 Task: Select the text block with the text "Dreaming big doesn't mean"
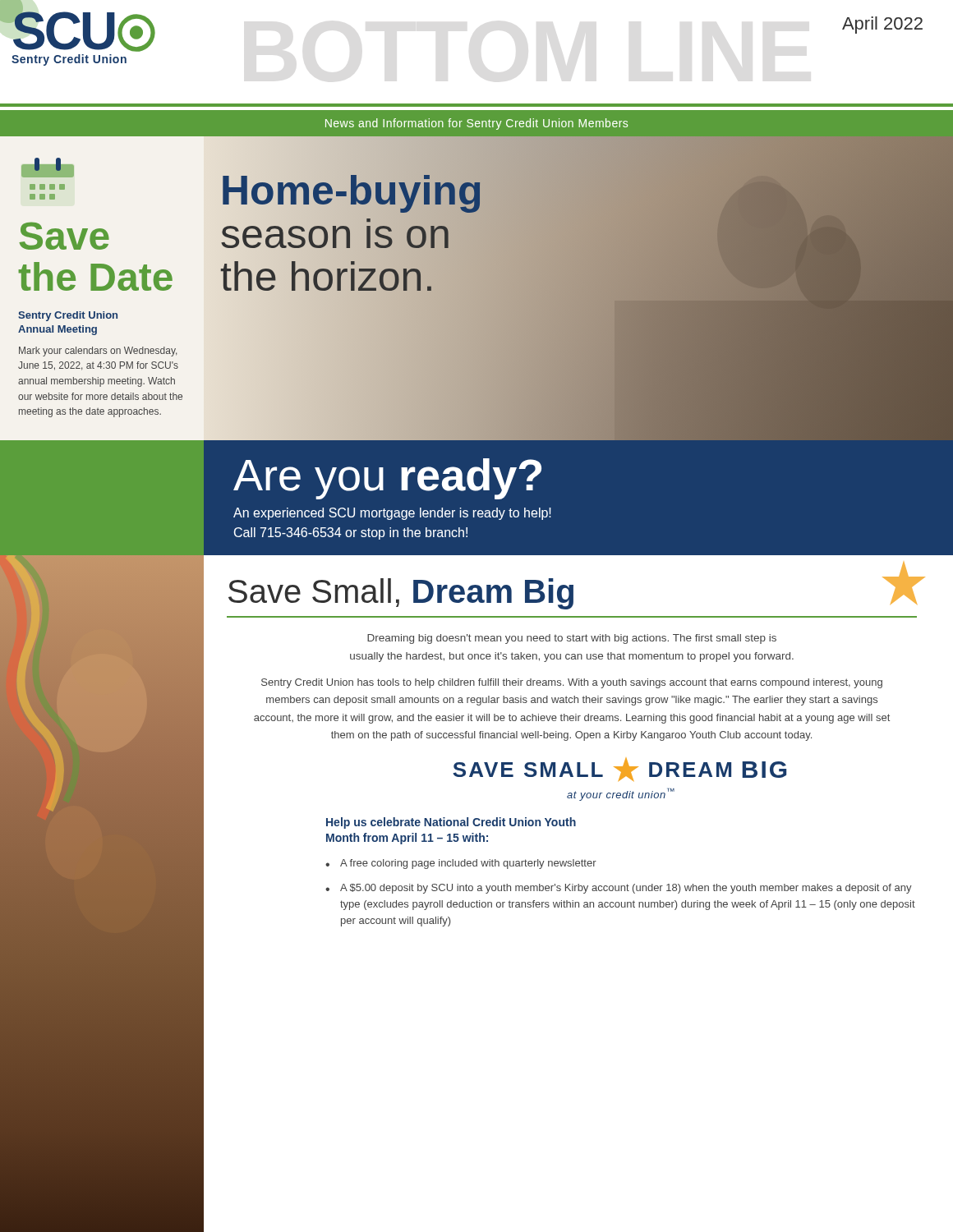point(572,647)
